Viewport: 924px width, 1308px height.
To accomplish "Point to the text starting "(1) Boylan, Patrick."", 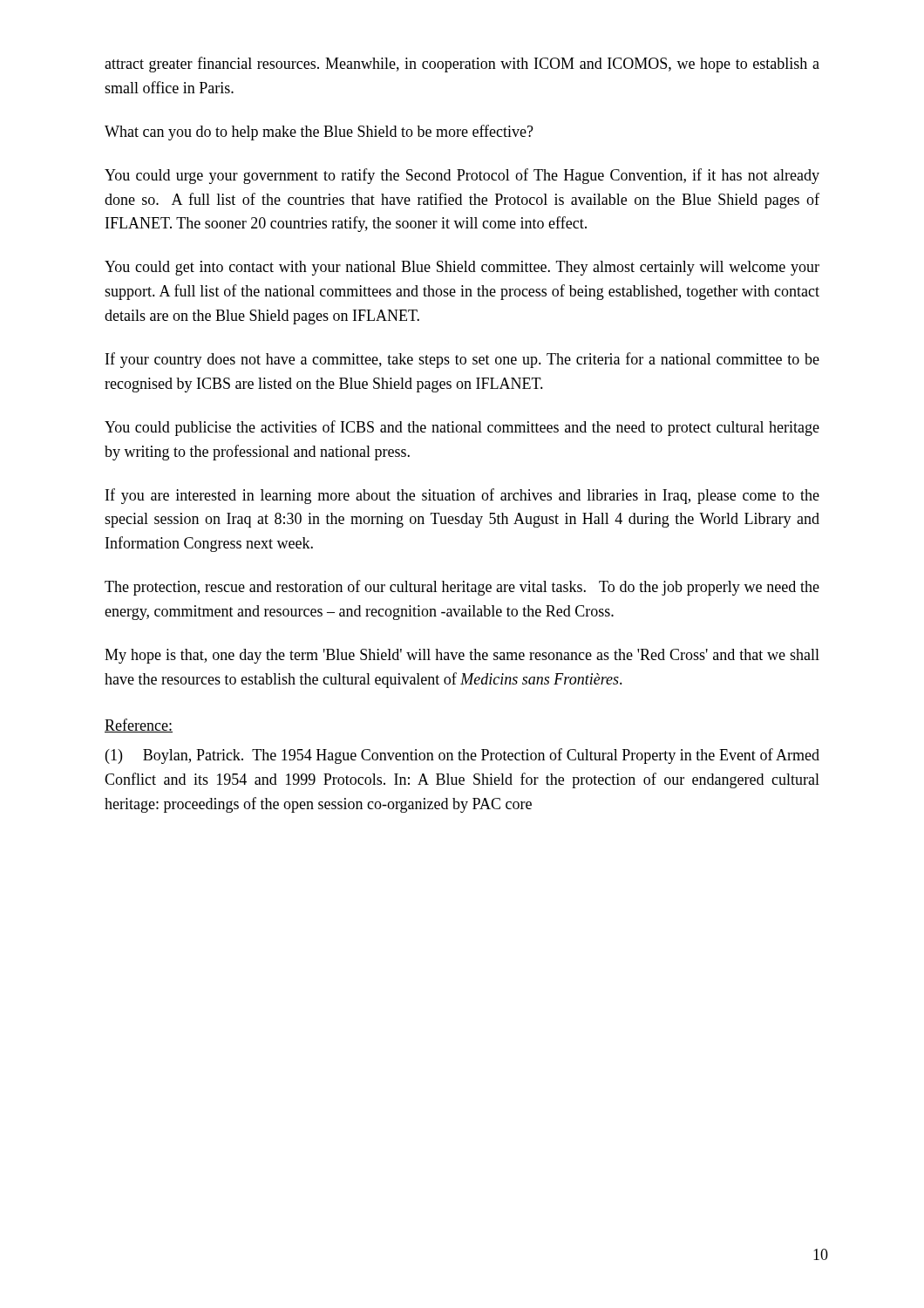I will pyautogui.click(x=462, y=779).
